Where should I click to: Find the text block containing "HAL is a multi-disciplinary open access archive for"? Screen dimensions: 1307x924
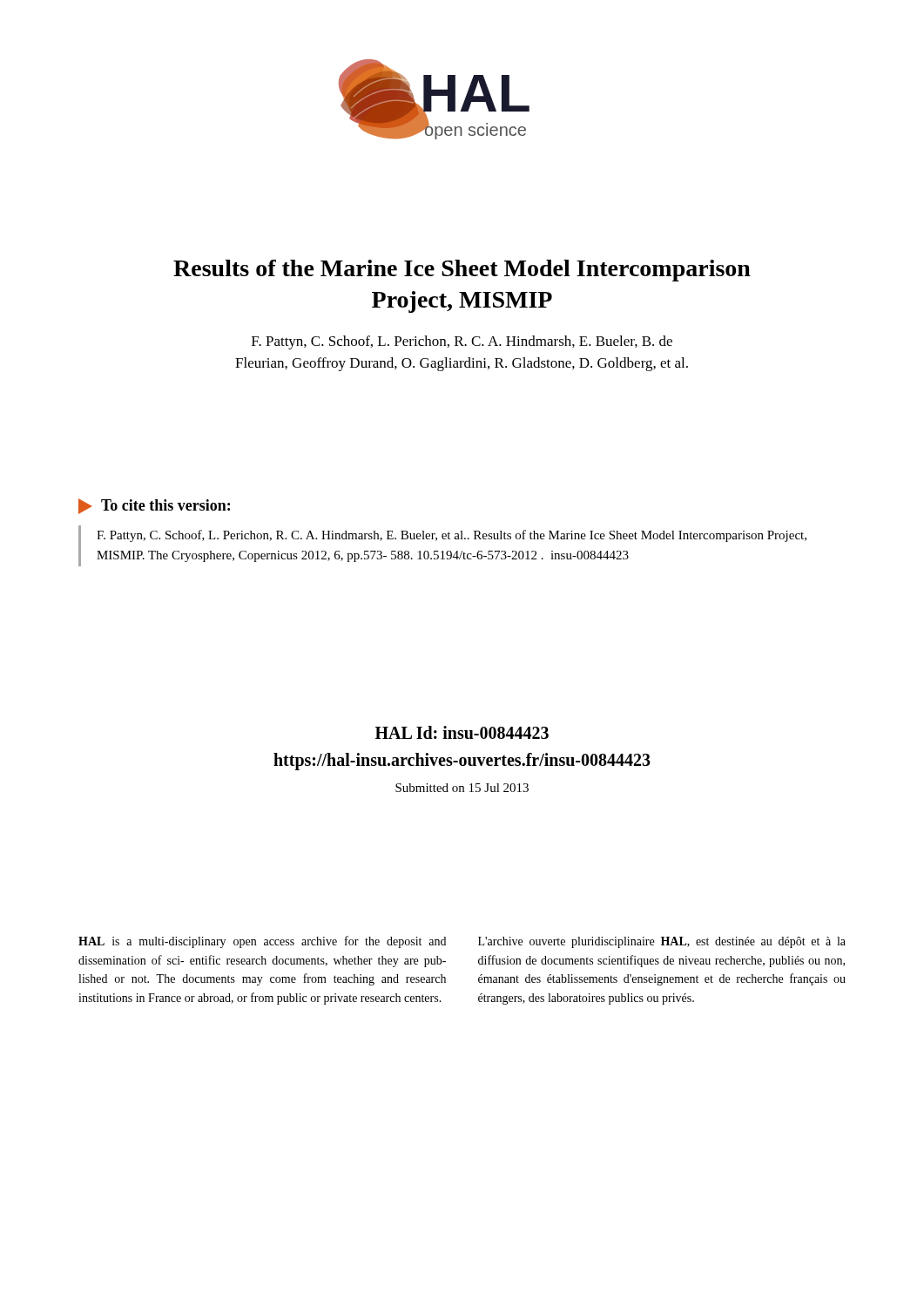point(262,970)
